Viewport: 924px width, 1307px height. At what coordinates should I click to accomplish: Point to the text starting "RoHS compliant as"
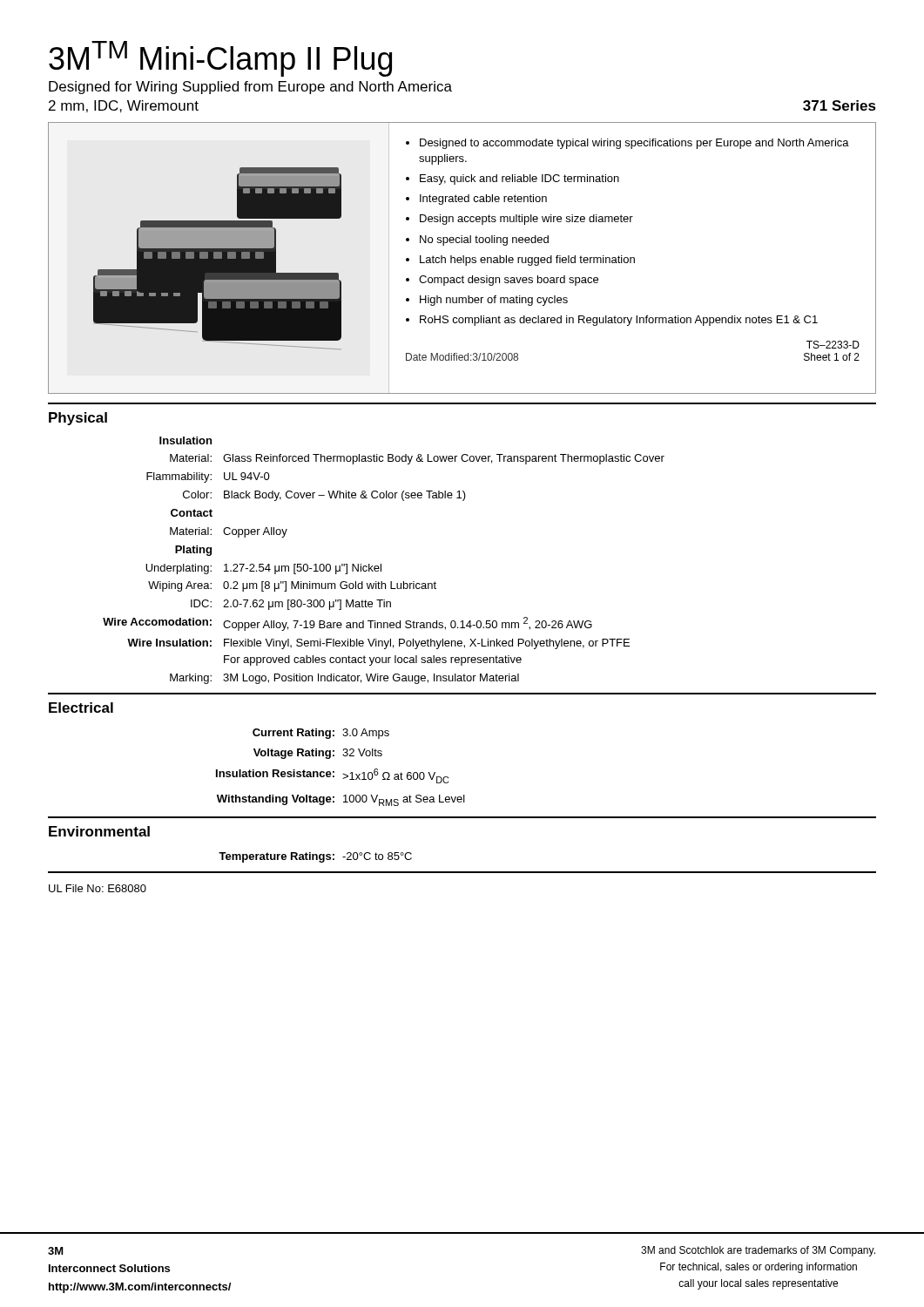coord(618,320)
